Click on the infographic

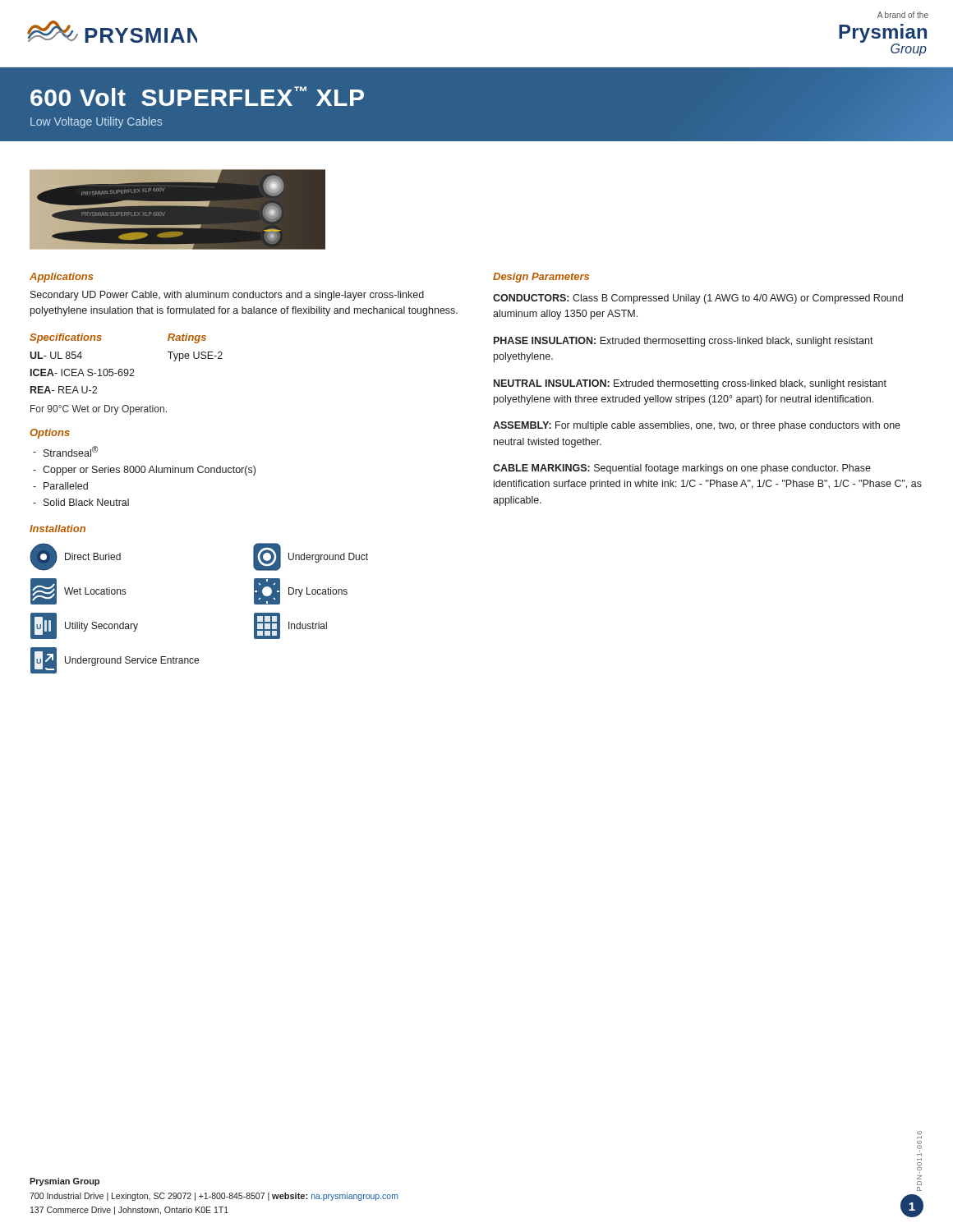pyautogui.click(x=245, y=608)
